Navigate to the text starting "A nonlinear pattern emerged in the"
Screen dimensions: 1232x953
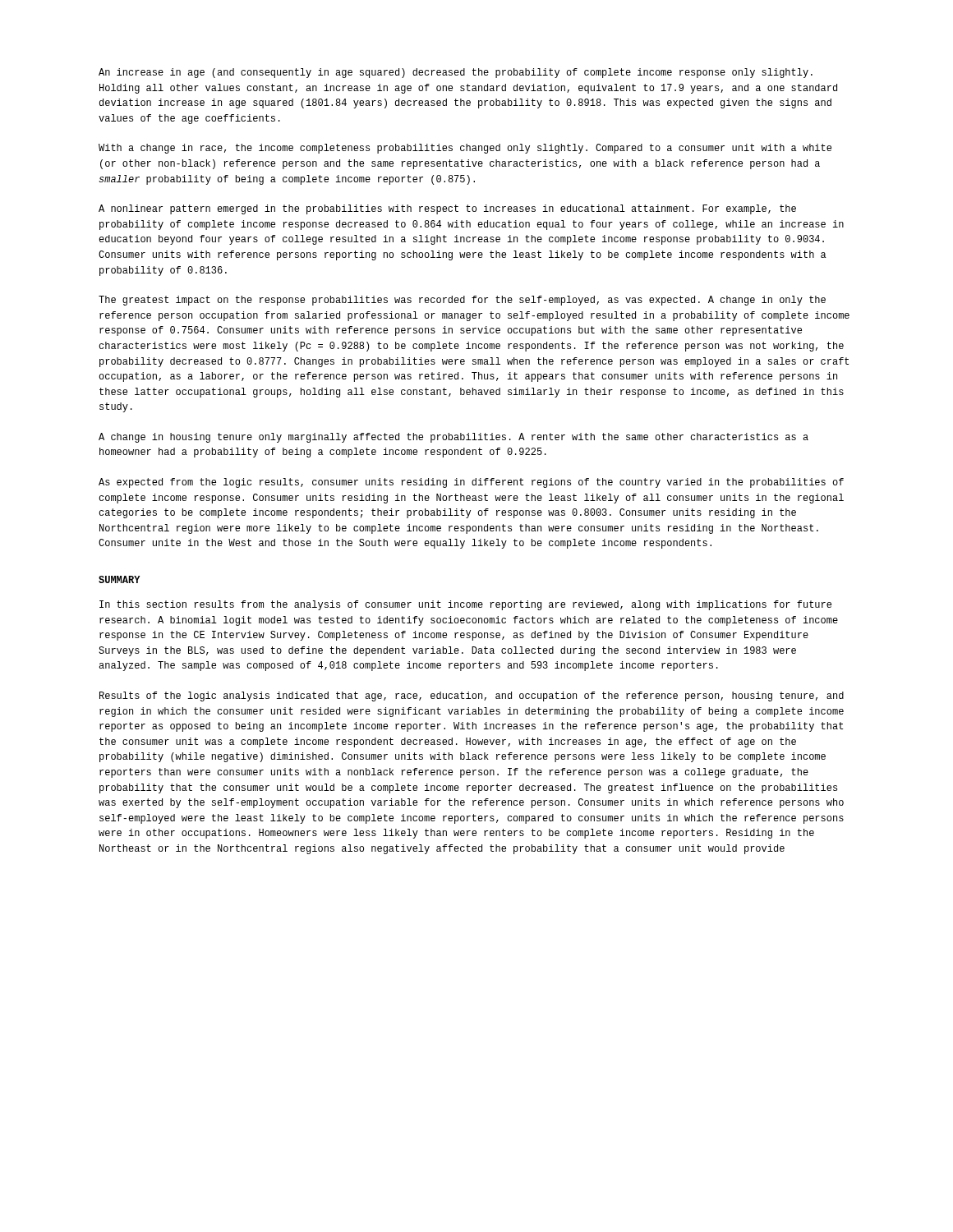tap(471, 240)
